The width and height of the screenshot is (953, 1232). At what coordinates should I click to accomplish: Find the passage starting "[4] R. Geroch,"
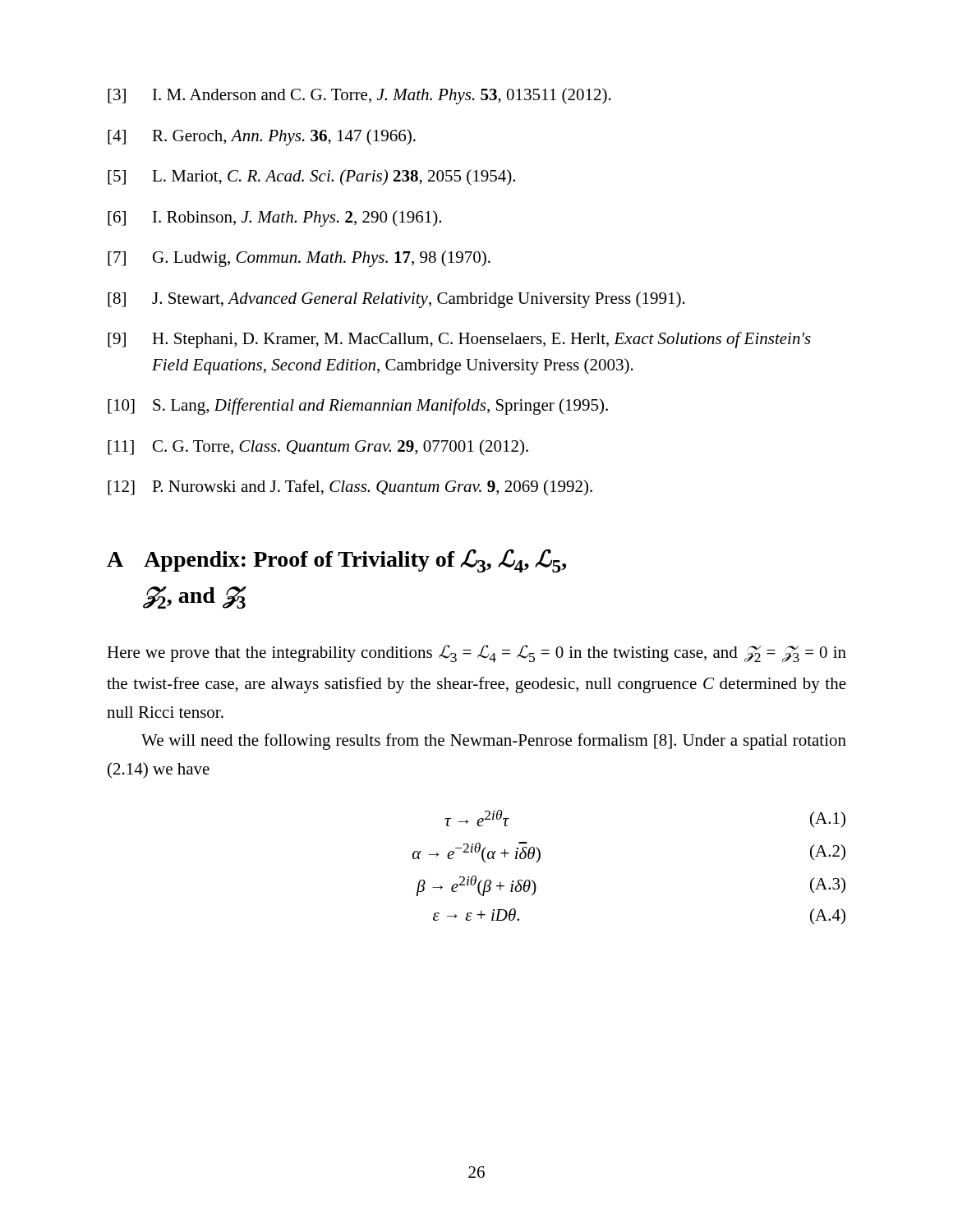click(x=262, y=137)
